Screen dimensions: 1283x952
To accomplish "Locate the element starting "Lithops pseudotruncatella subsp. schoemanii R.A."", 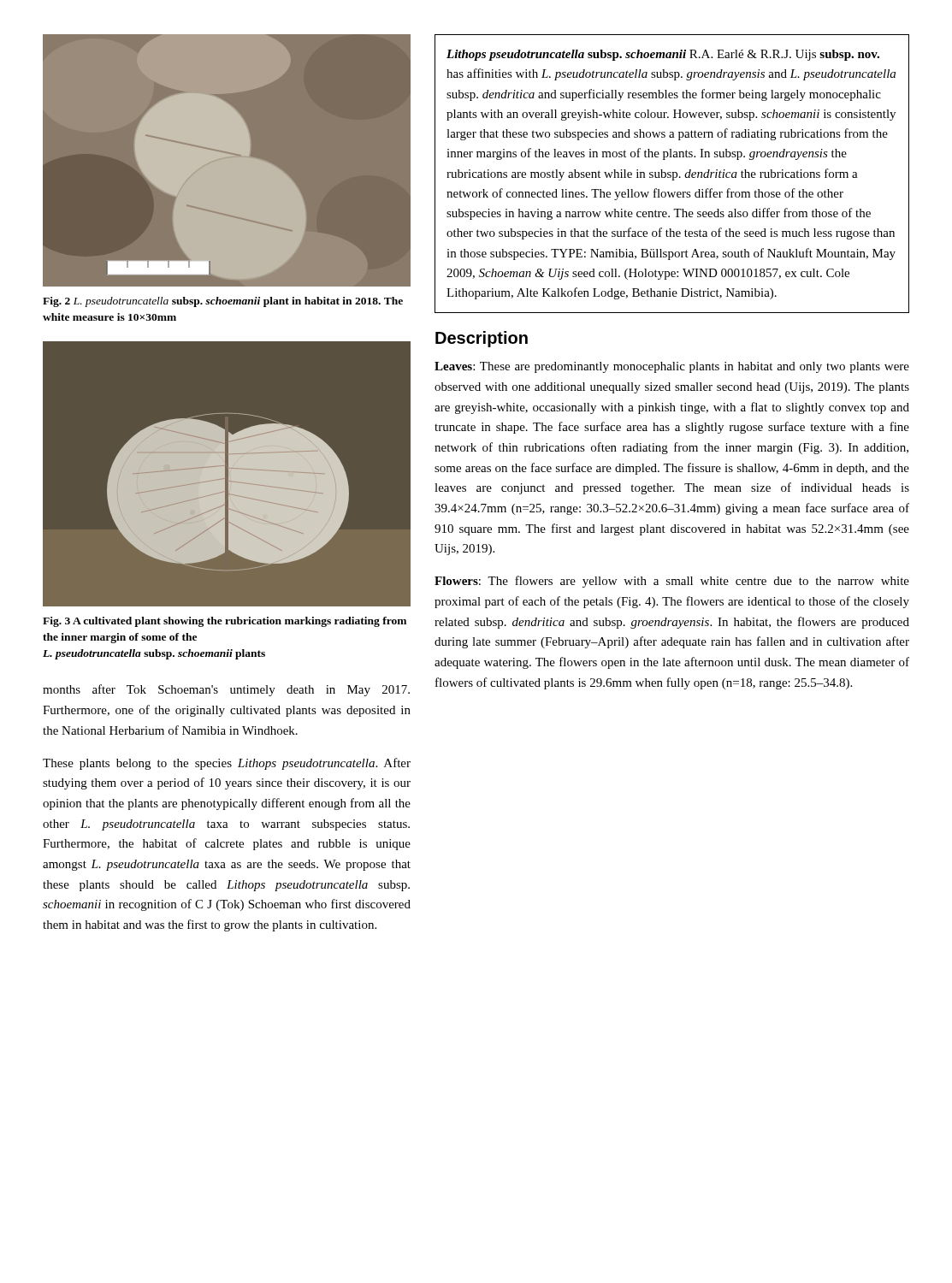I will 671,173.
